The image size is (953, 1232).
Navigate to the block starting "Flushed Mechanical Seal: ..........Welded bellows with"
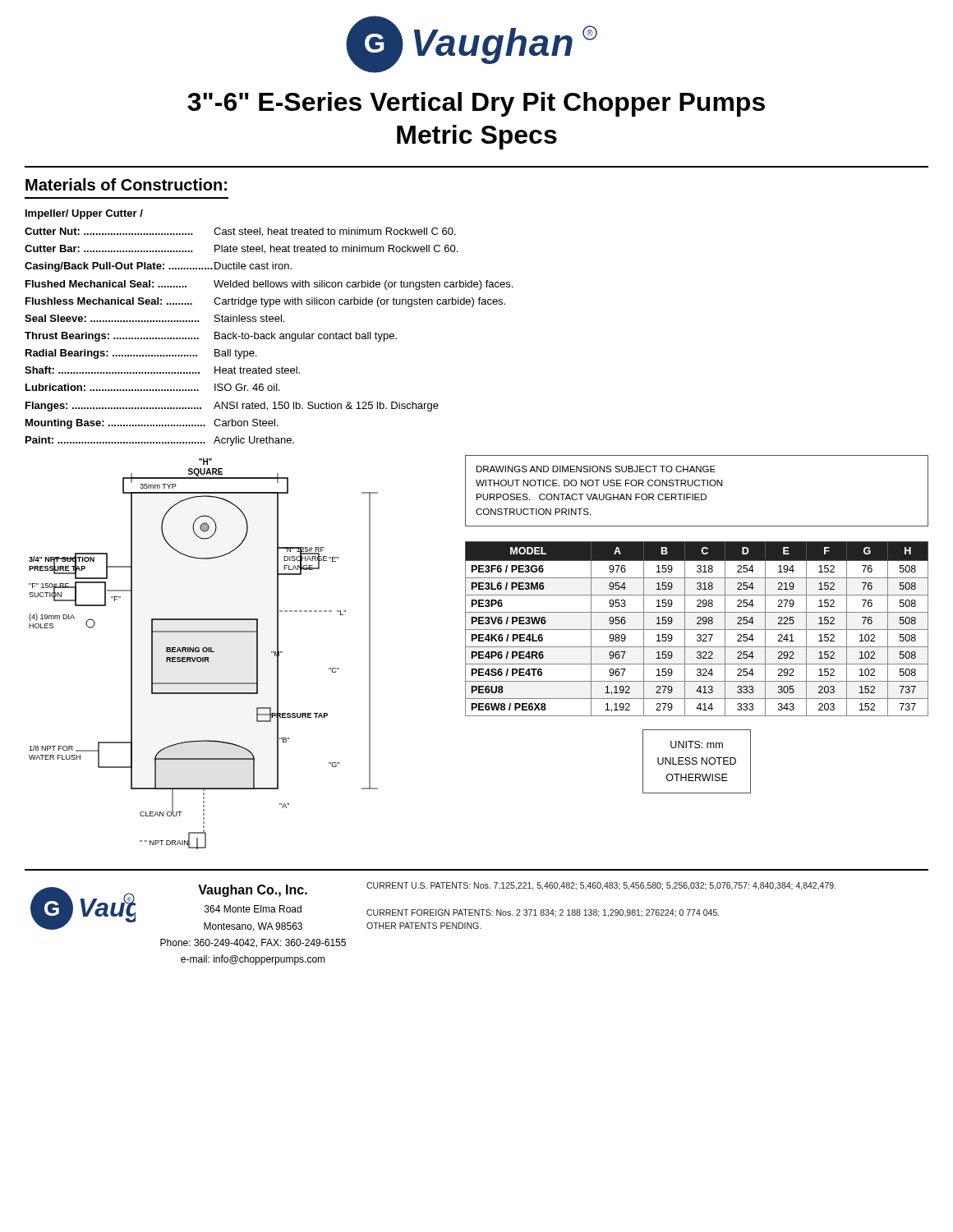point(476,284)
